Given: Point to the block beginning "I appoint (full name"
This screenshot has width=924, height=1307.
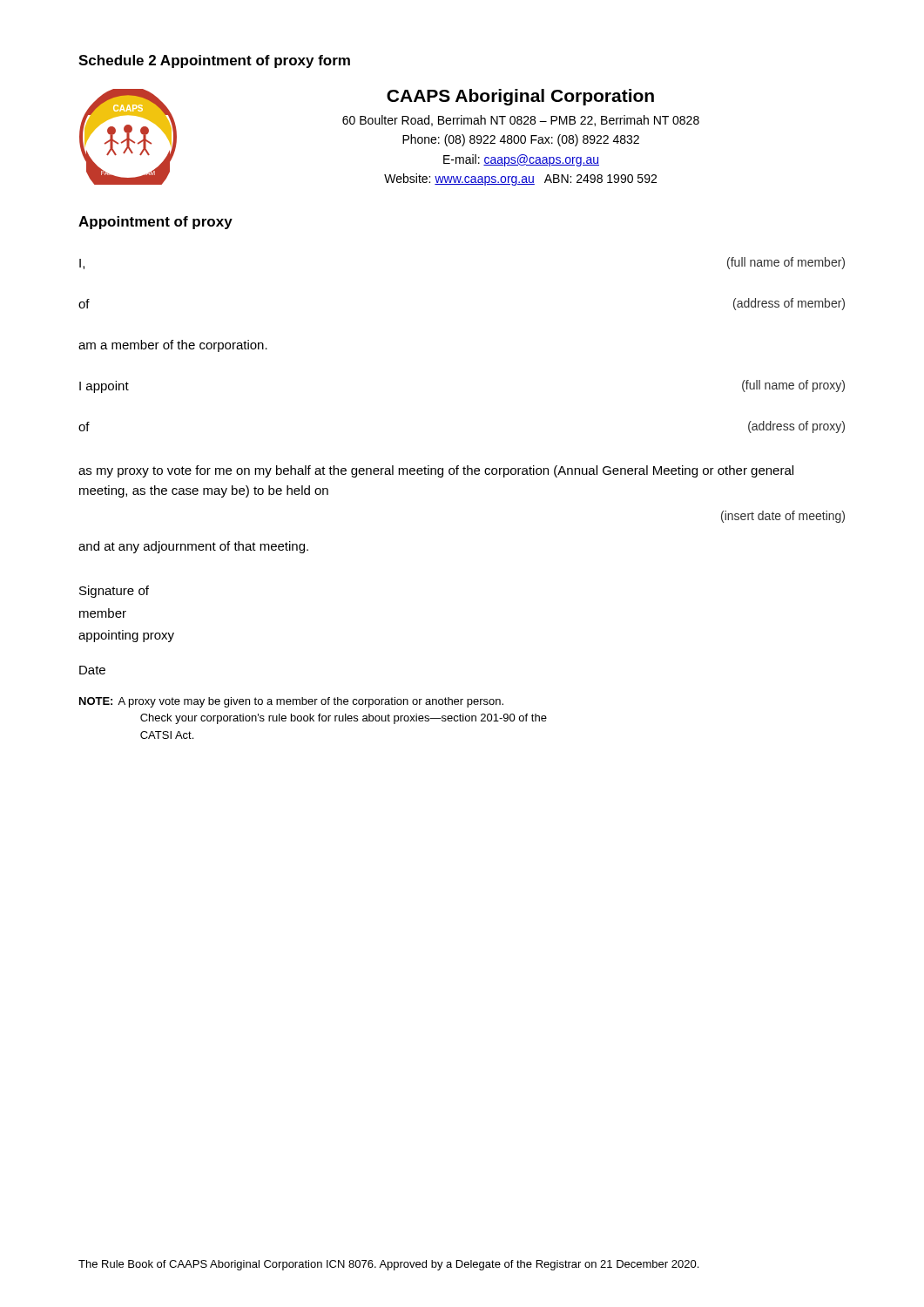Looking at the screenshot, I should pos(102,386).
